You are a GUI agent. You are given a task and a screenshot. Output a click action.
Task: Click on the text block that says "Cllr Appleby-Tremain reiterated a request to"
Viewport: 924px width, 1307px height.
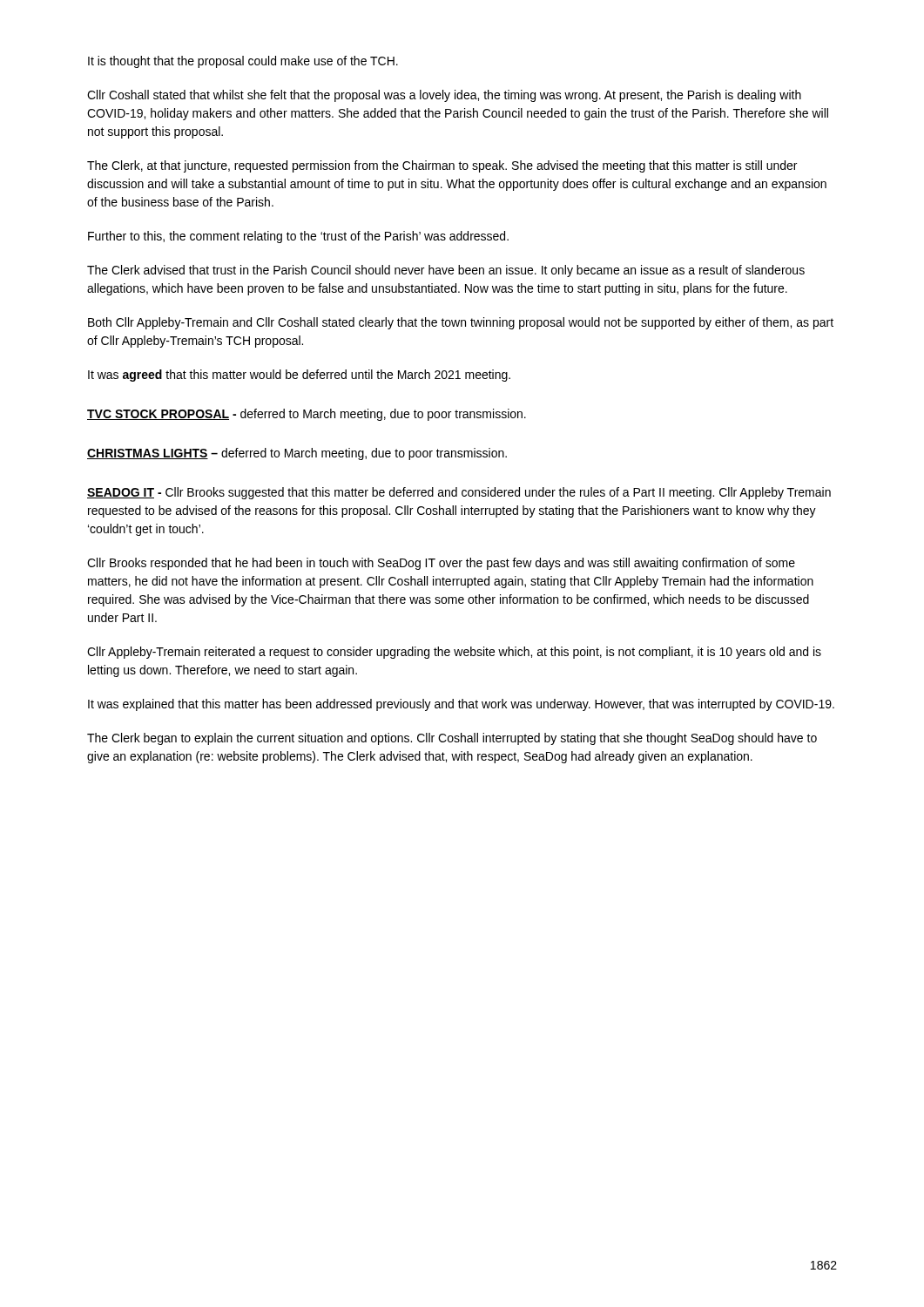click(454, 661)
